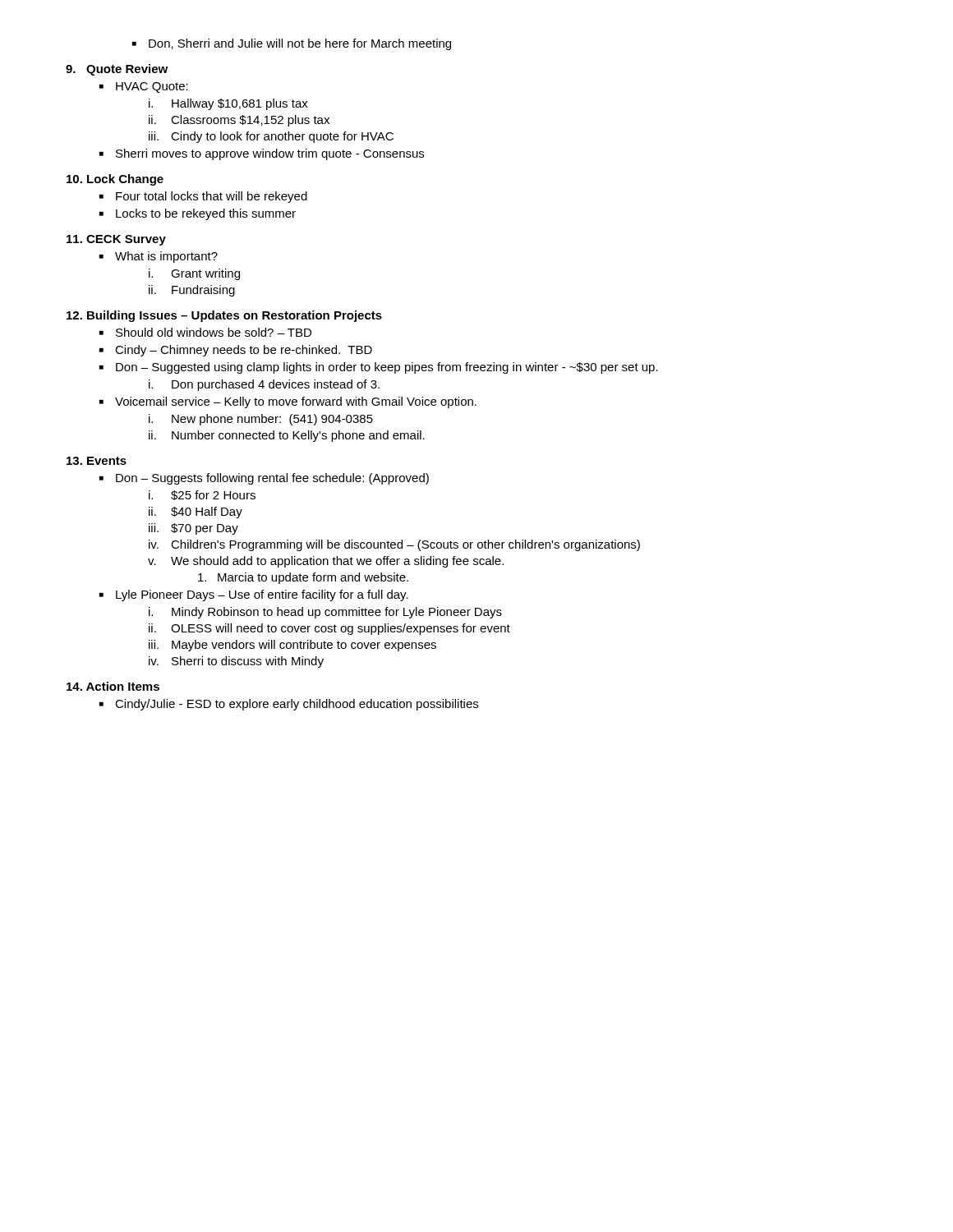Find the block on this page that starts "i. Hallway $10,681 plus"
The height and width of the screenshot is (1232, 953).
click(228, 104)
